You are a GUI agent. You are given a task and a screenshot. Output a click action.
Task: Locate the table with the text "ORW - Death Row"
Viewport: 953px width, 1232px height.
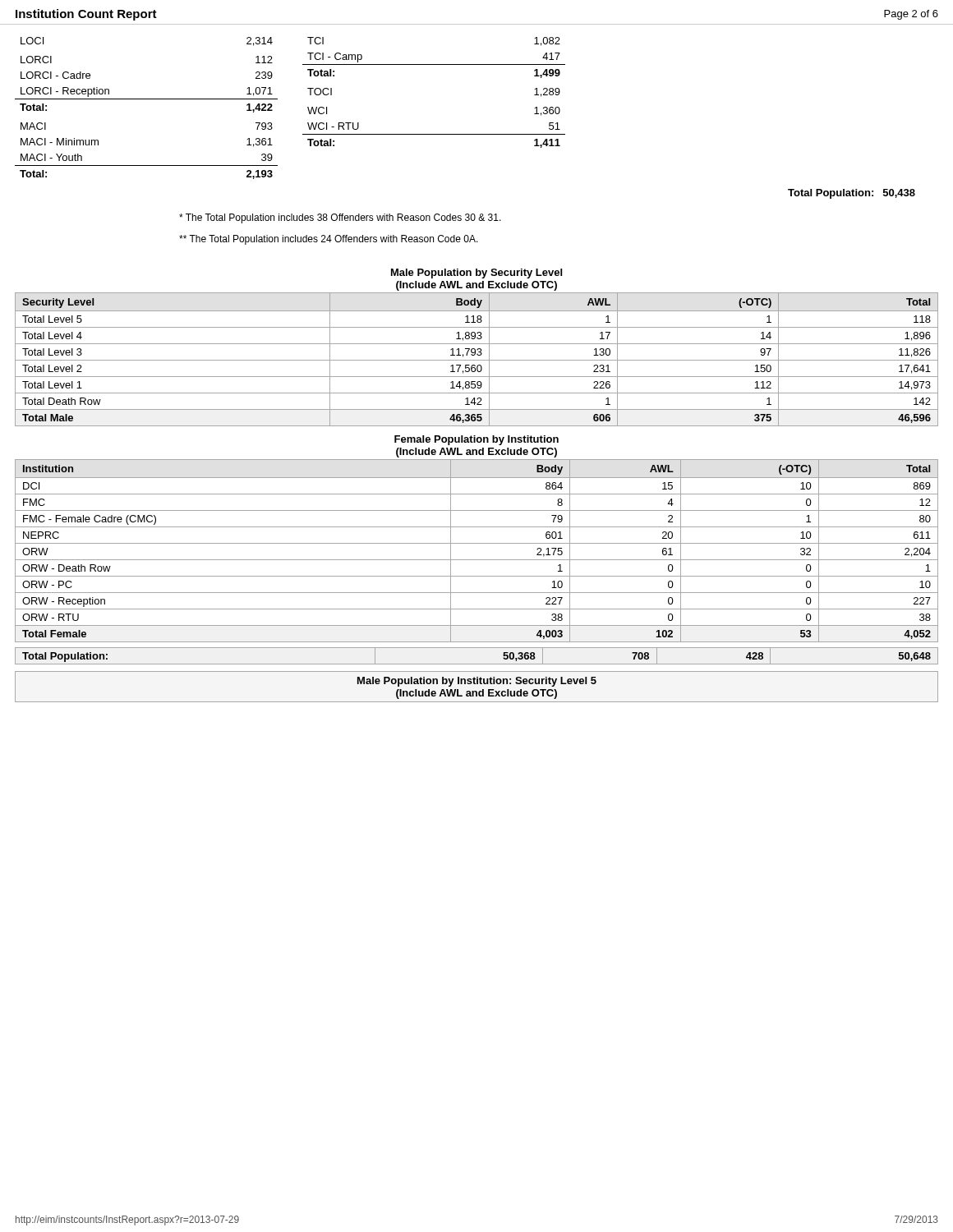coord(476,562)
